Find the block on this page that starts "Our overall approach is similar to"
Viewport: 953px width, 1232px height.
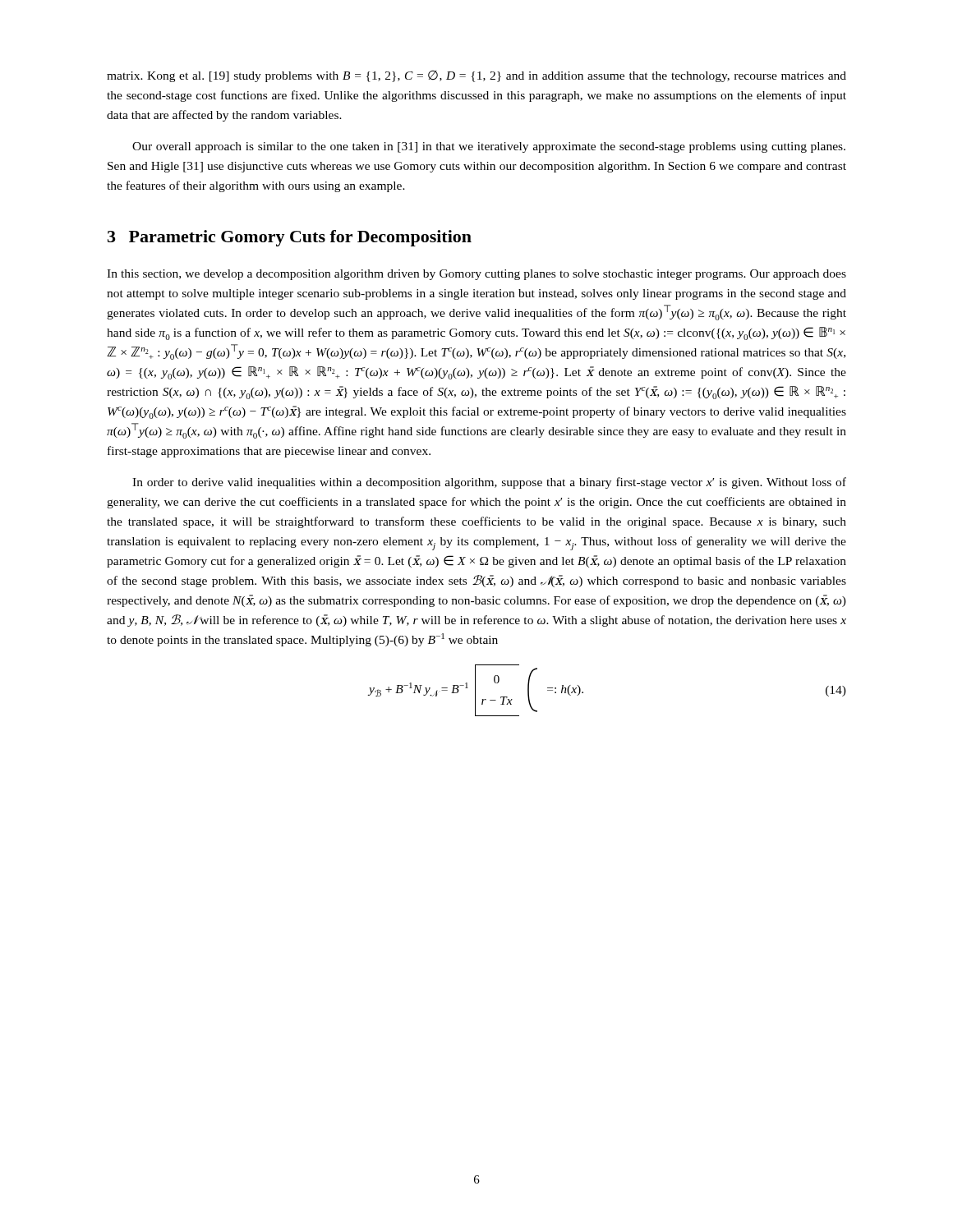click(476, 166)
